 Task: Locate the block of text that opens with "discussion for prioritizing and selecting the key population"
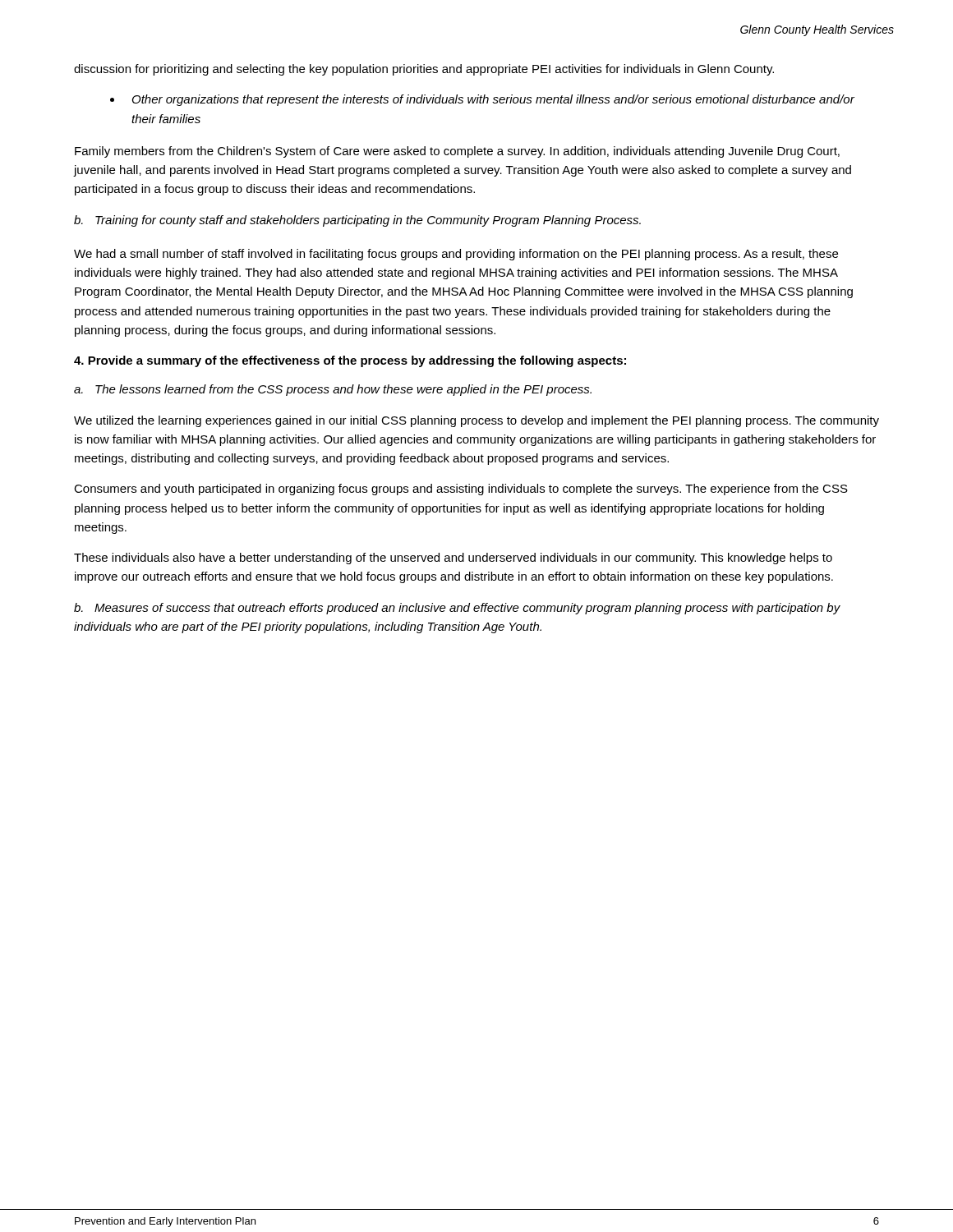pos(425,69)
